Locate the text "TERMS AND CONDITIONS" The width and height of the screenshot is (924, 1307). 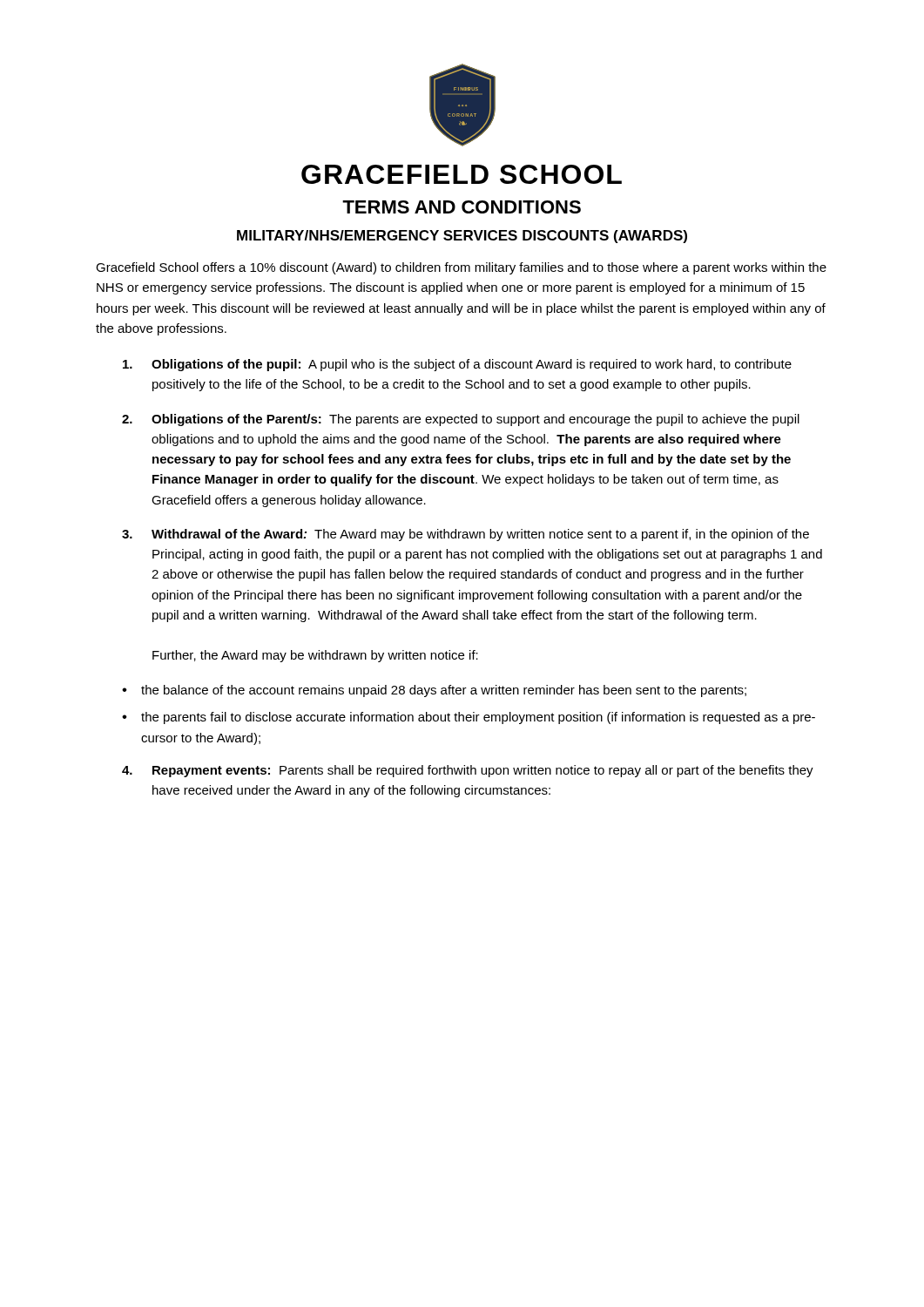[462, 207]
